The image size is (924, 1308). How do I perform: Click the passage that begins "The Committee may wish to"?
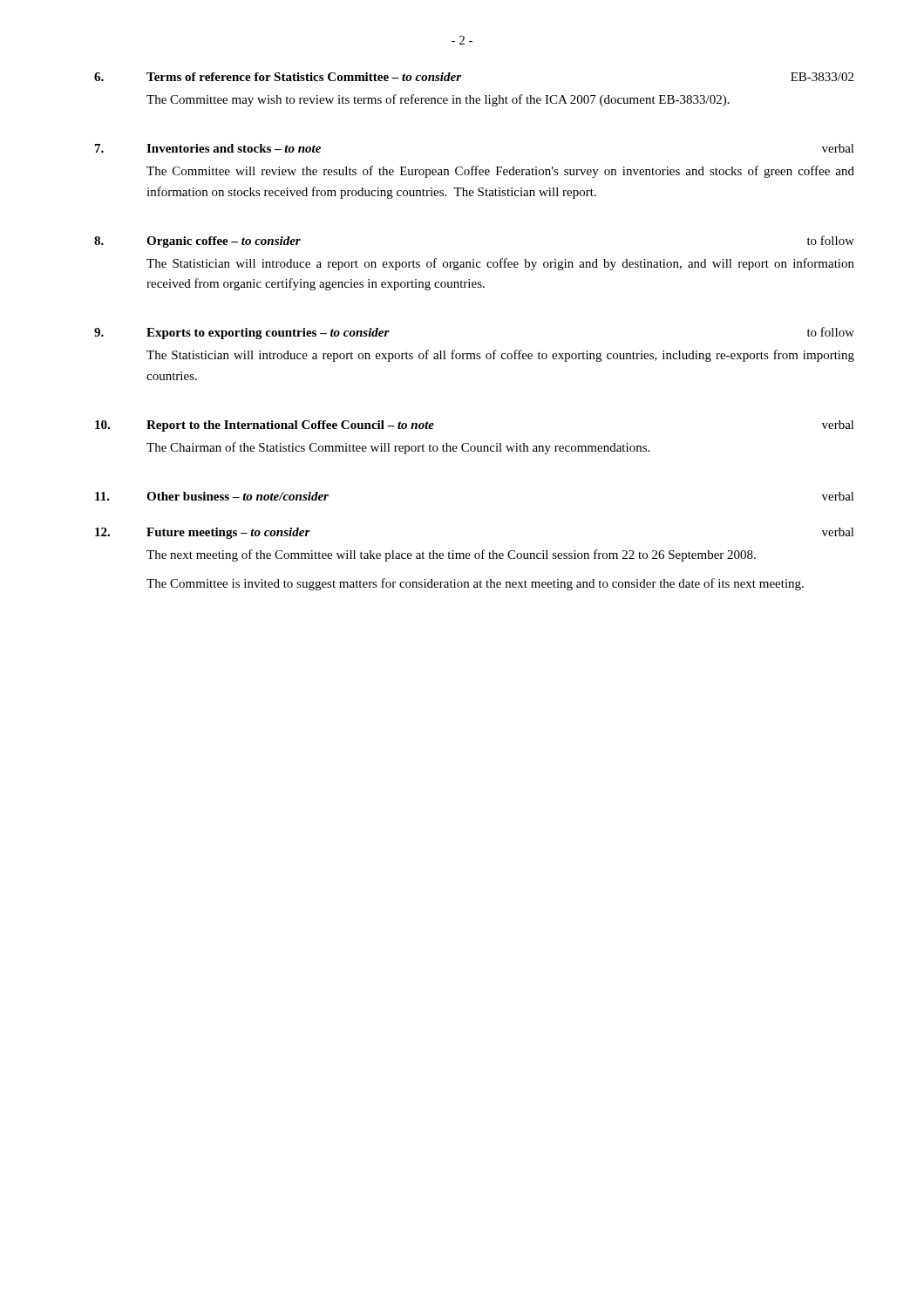point(438,99)
